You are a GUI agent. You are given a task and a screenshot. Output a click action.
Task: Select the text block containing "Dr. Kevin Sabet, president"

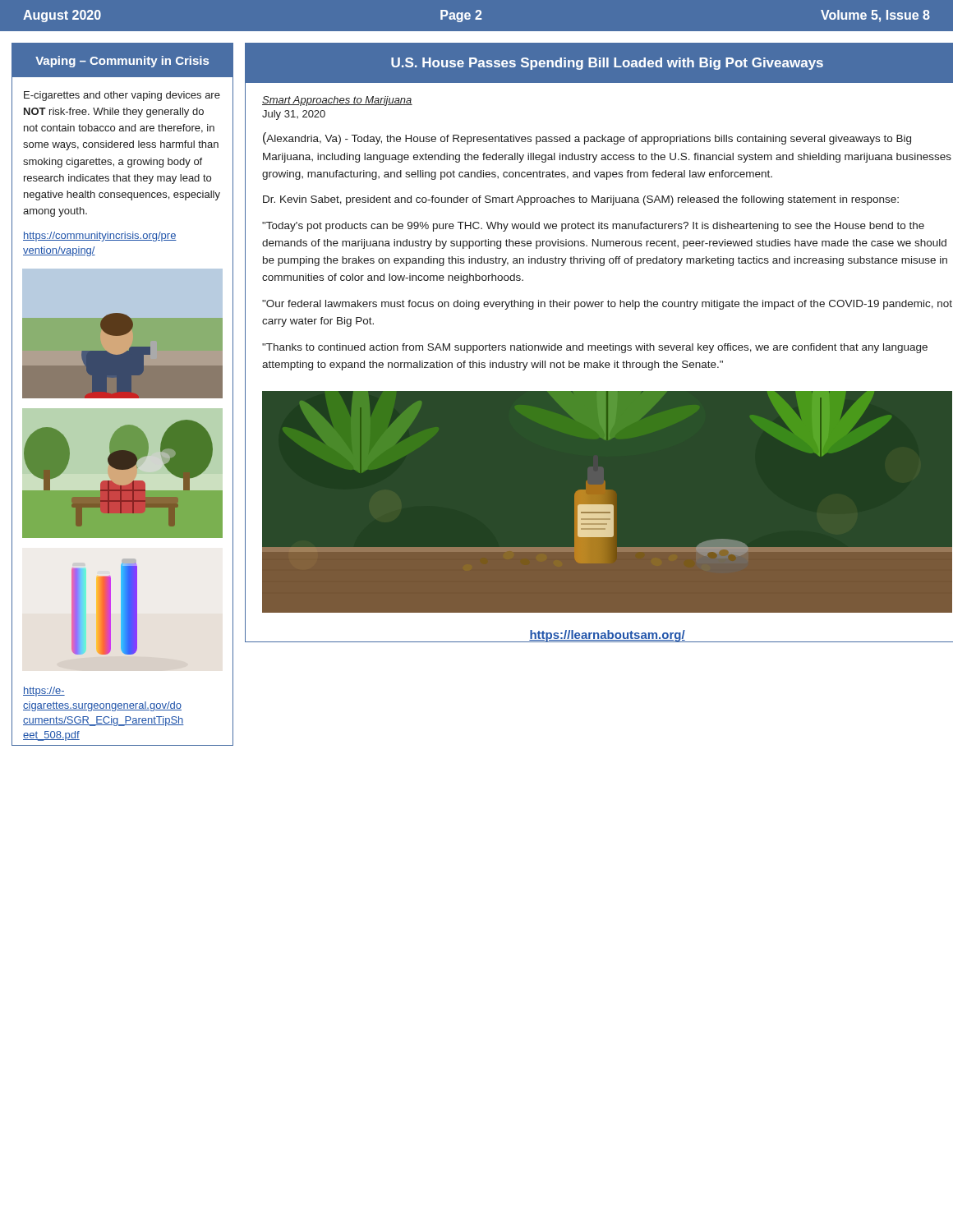[x=581, y=200]
